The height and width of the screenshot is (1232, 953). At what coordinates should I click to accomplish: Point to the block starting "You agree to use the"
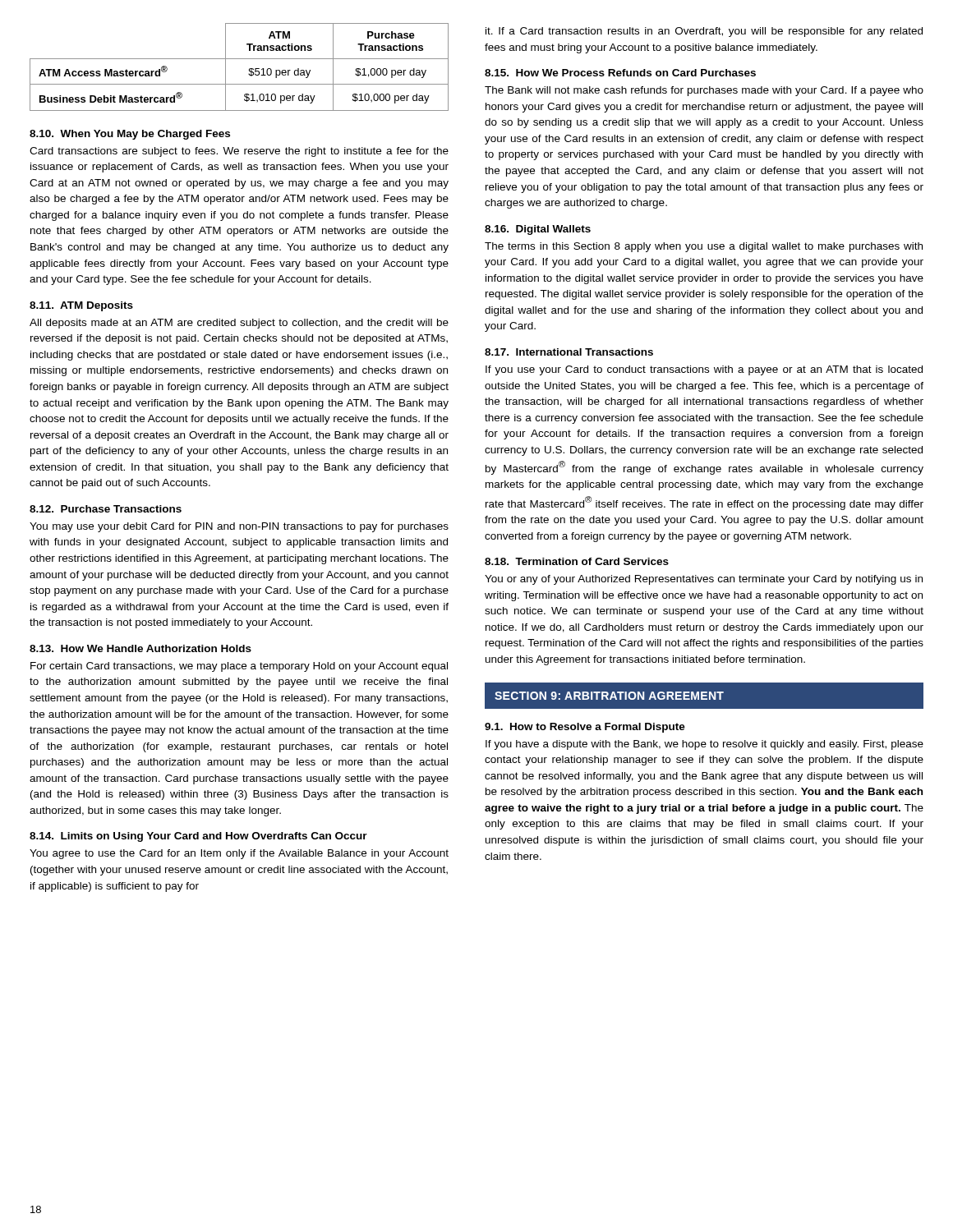[239, 870]
